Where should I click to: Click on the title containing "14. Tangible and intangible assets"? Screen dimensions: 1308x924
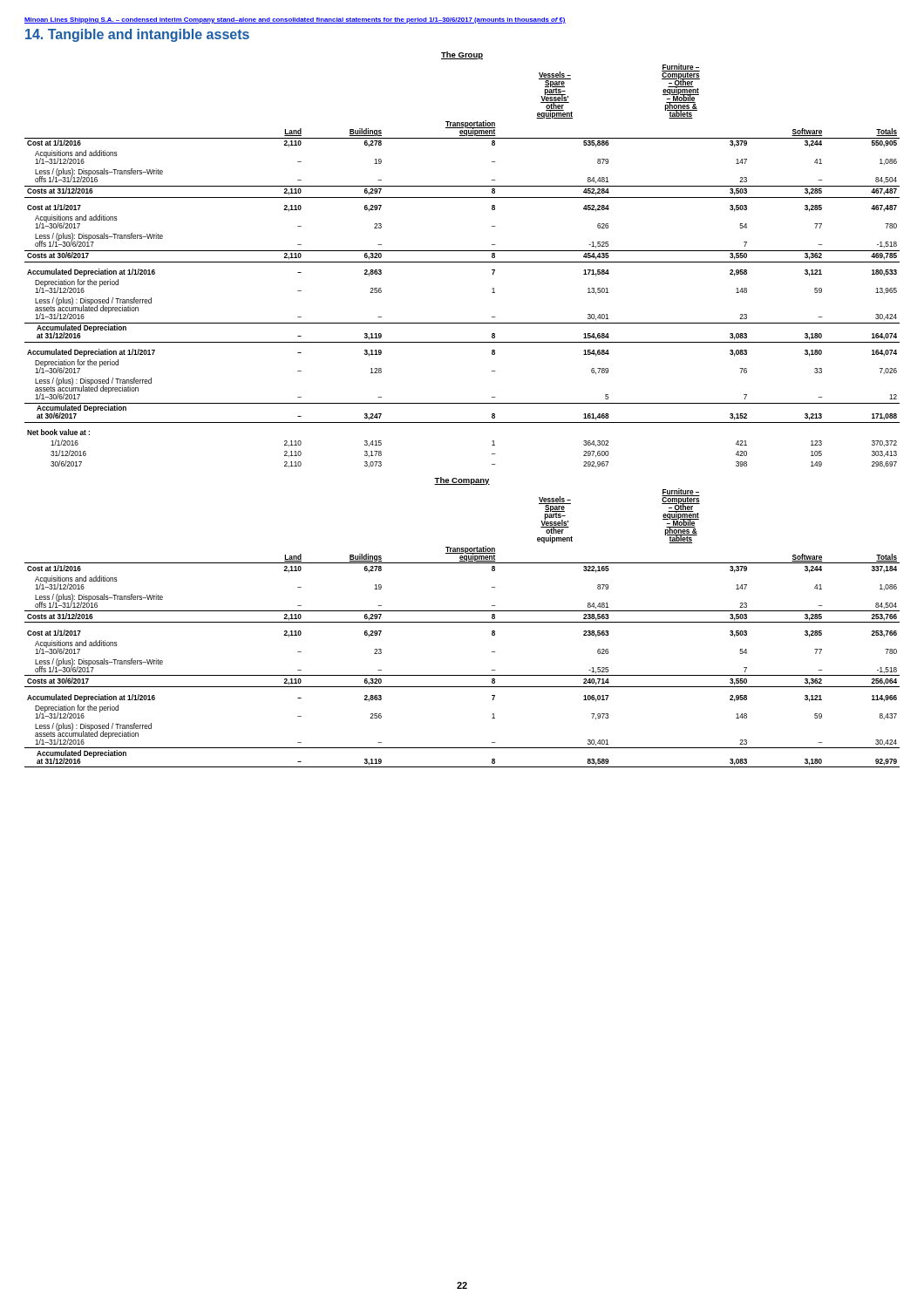pyautogui.click(x=137, y=35)
